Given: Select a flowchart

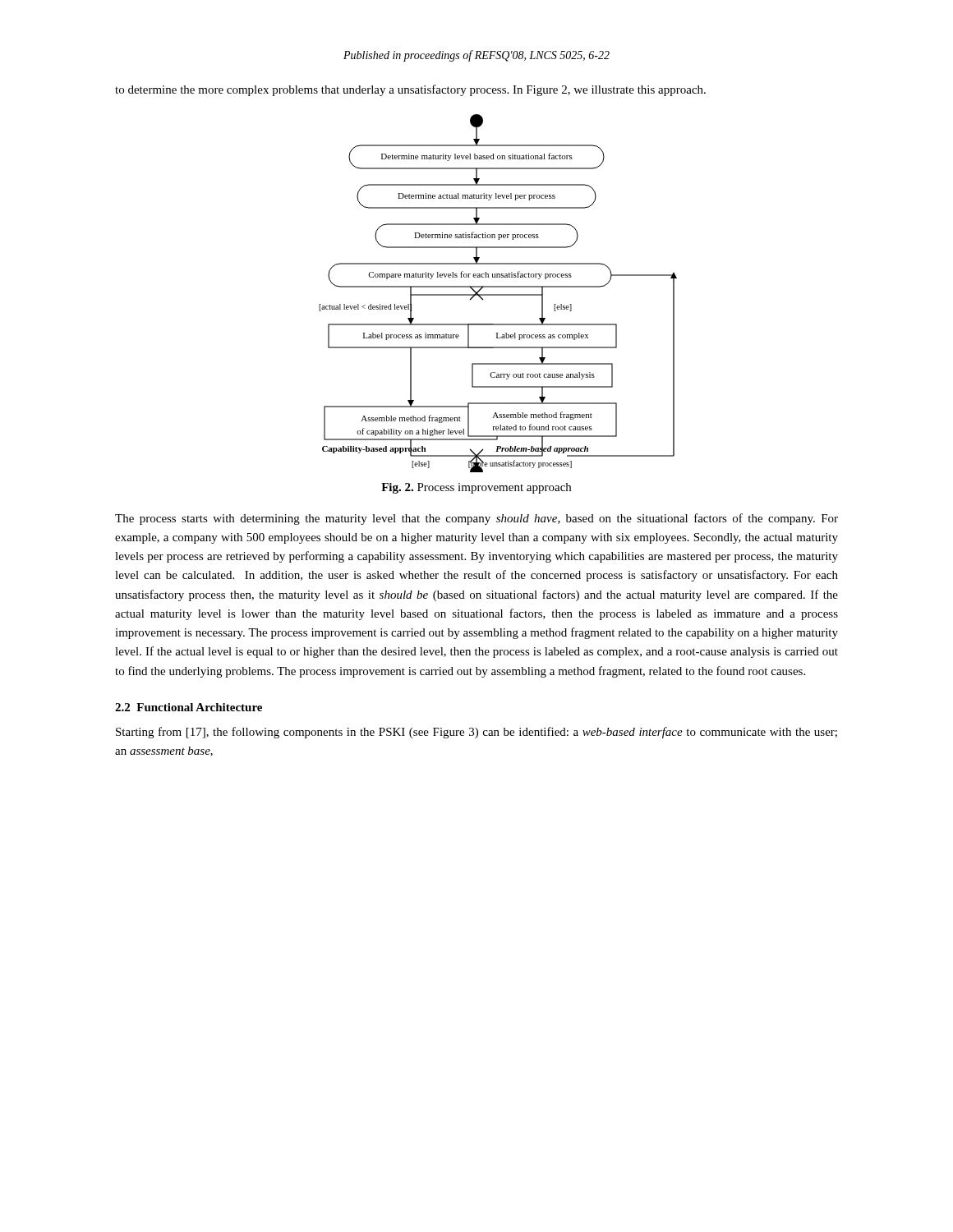Looking at the screenshot, I should (x=476, y=293).
